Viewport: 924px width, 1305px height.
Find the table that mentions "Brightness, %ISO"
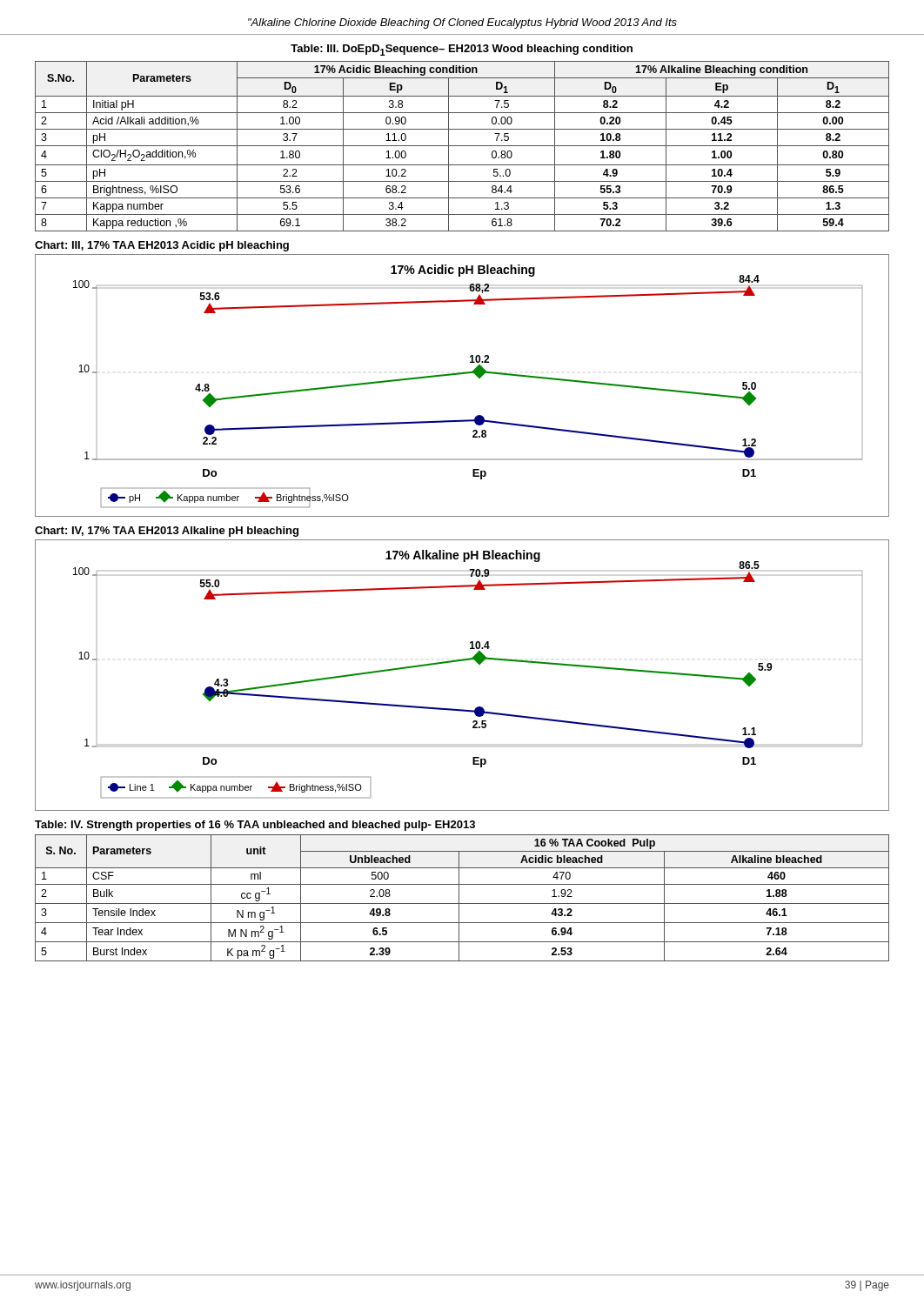click(x=462, y=146)
